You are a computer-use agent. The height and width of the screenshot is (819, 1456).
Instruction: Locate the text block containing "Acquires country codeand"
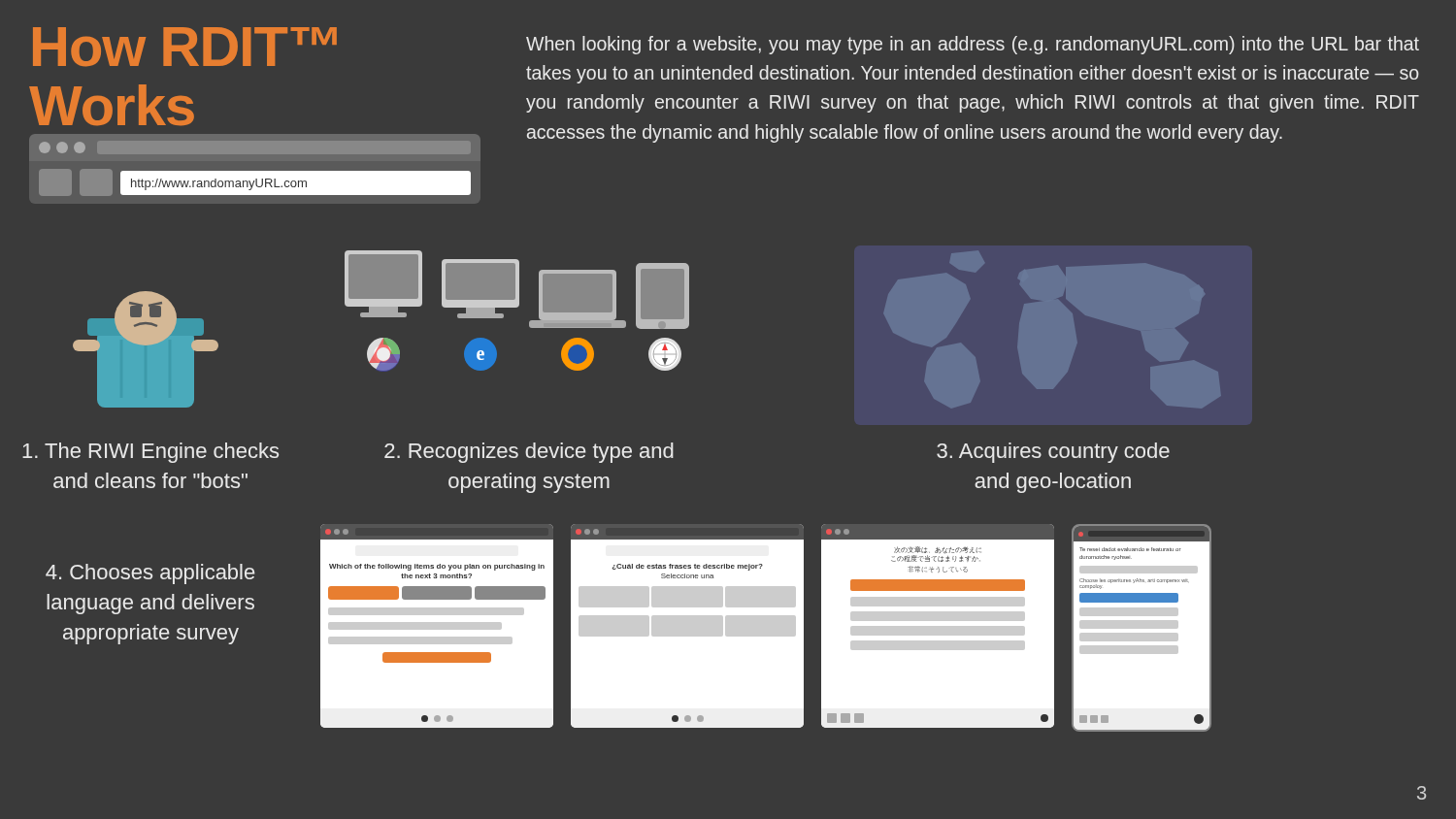click(1053, 466)
